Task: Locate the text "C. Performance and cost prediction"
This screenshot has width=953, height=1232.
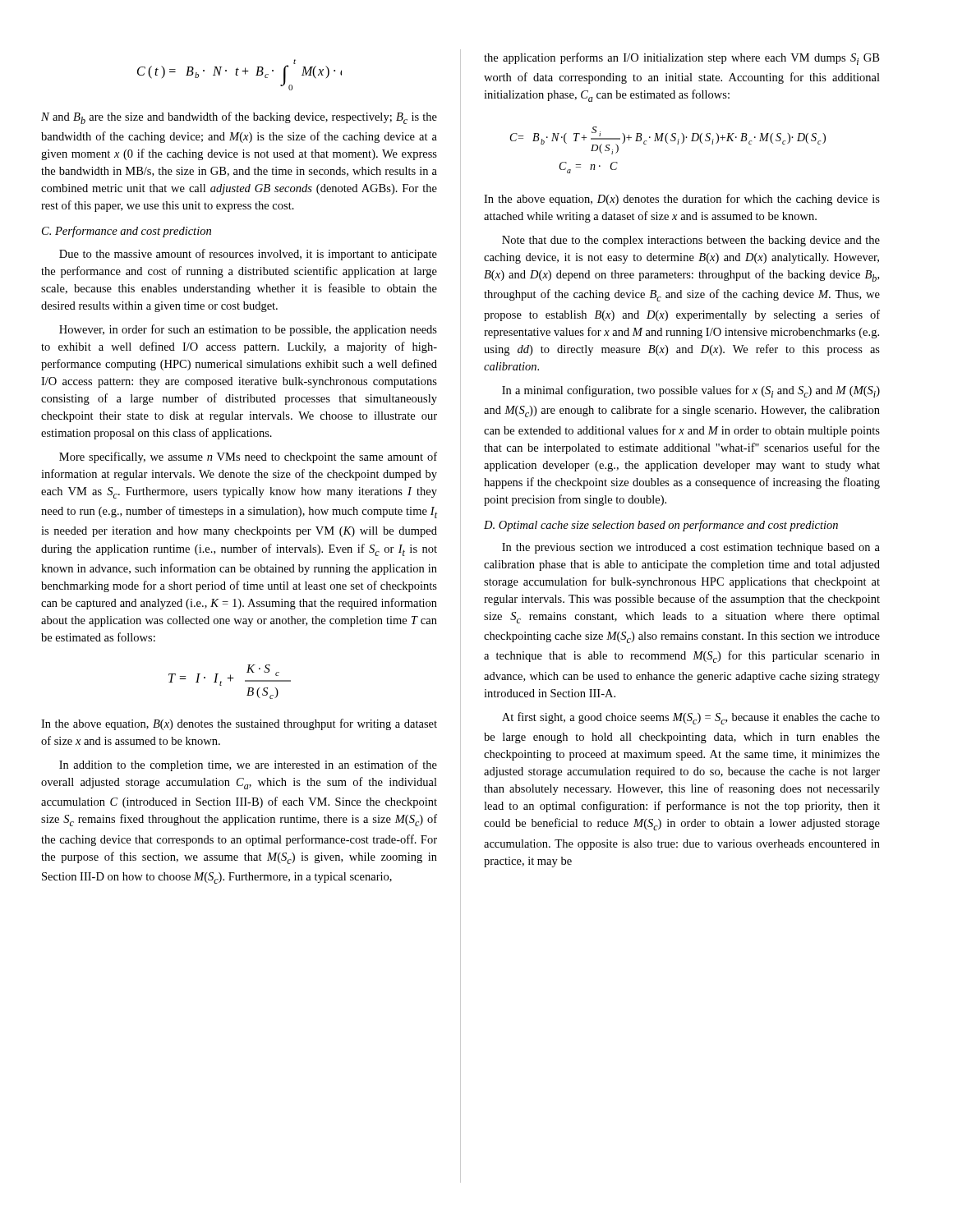Action: [126, 231]
